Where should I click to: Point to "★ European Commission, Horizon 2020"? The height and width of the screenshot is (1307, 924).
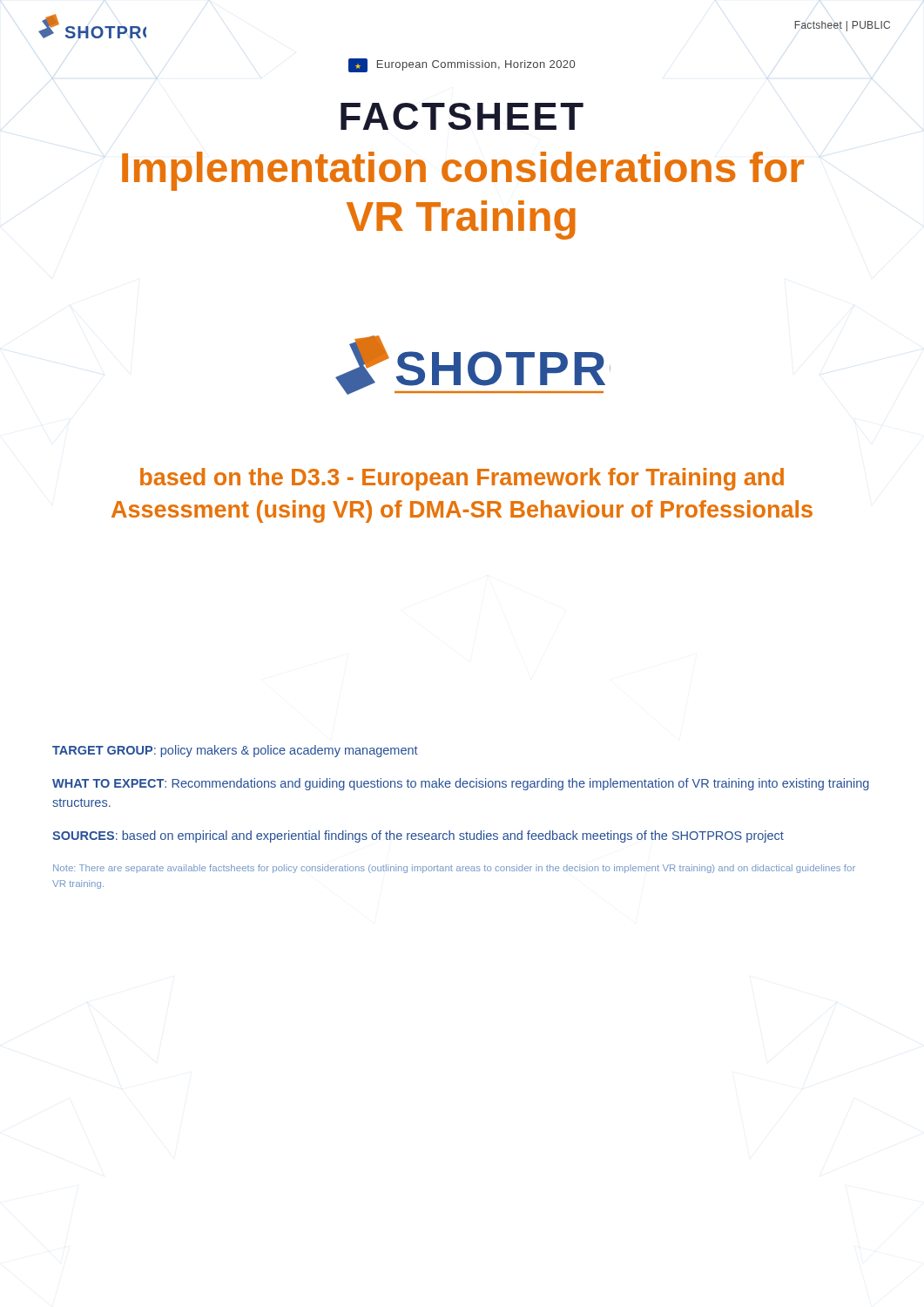[462, 65]
